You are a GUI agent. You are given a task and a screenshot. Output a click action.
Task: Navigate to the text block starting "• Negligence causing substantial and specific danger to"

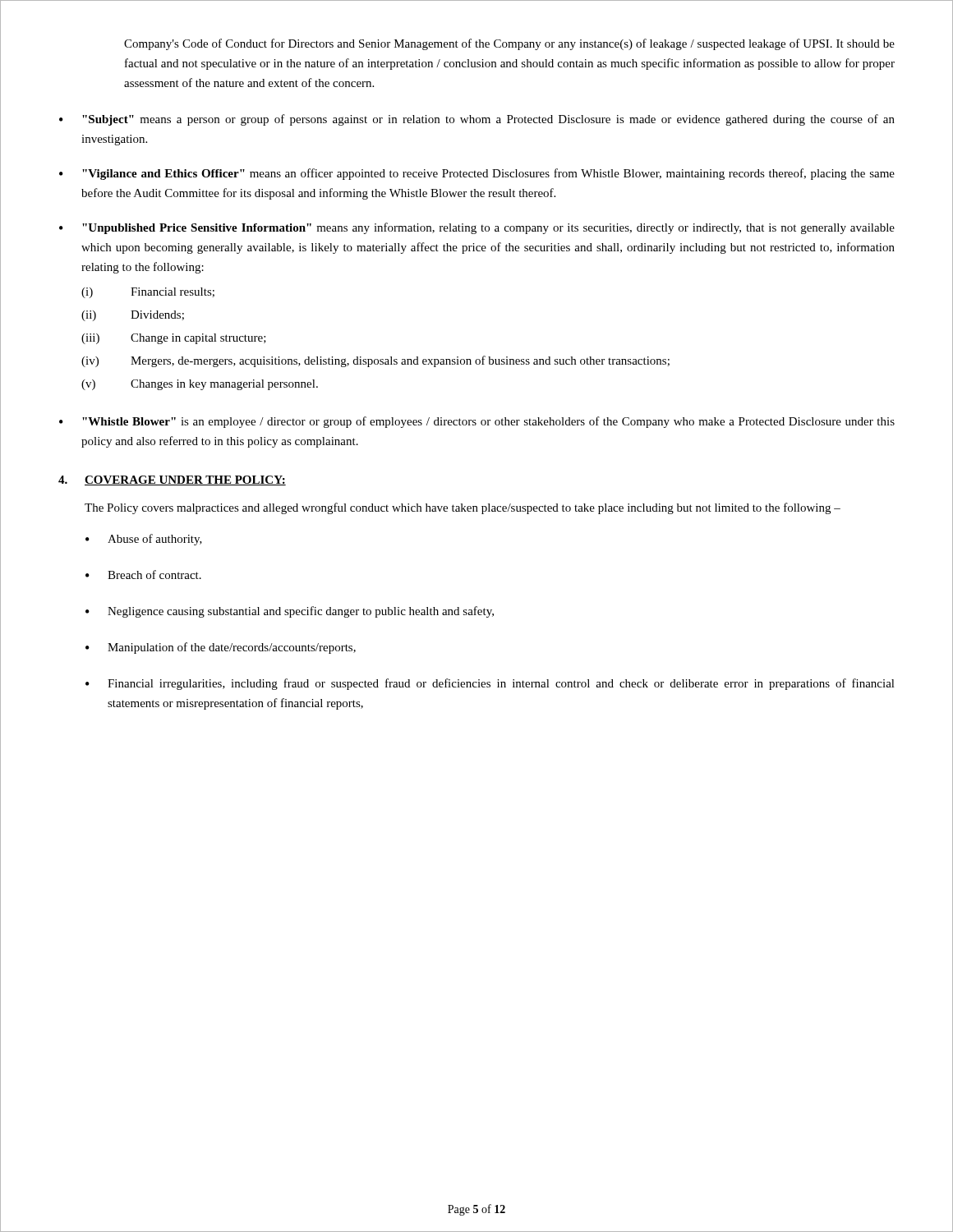point(490,612)
